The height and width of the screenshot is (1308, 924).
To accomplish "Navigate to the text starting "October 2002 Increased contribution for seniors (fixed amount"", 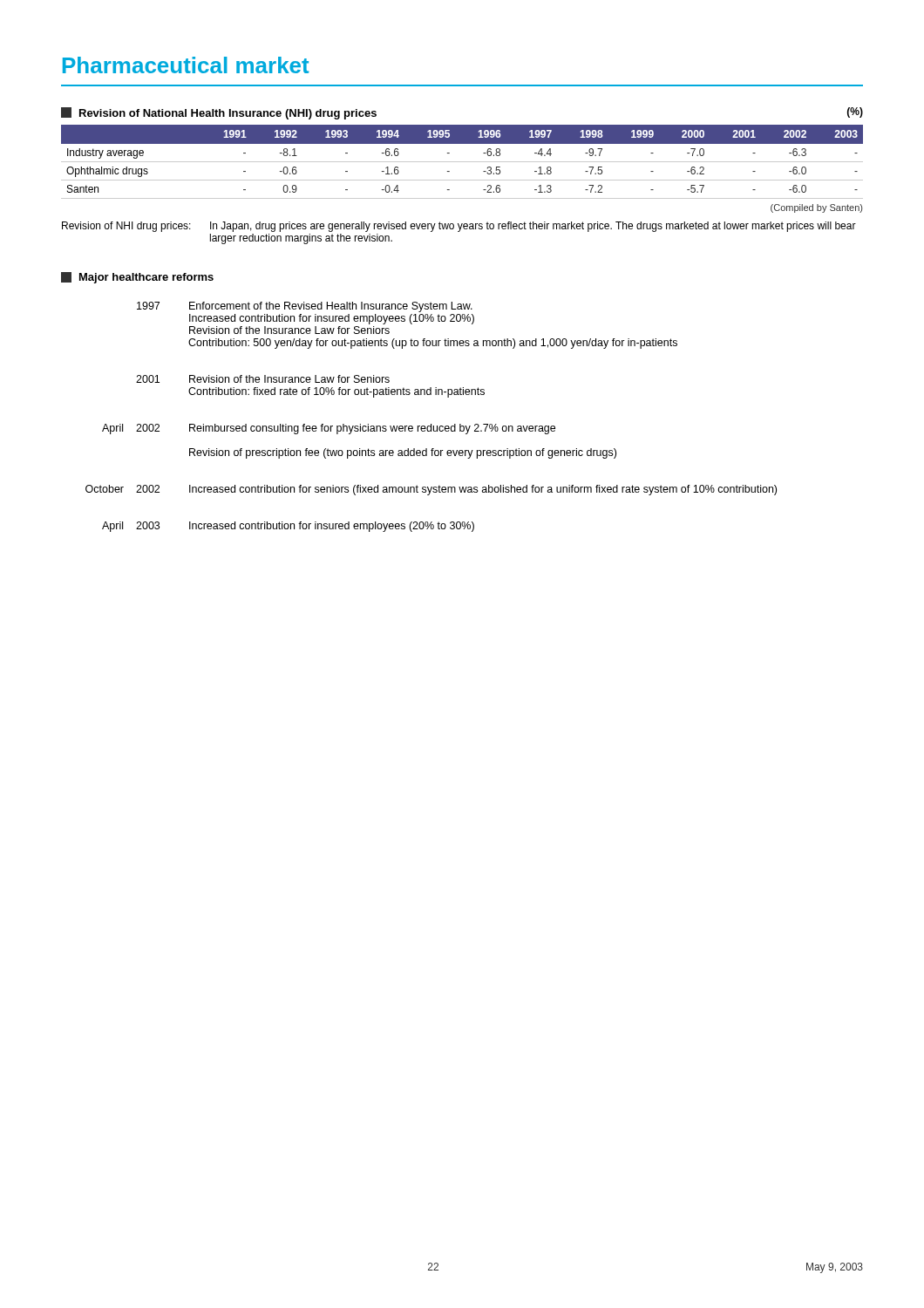I will coord(462,489).
